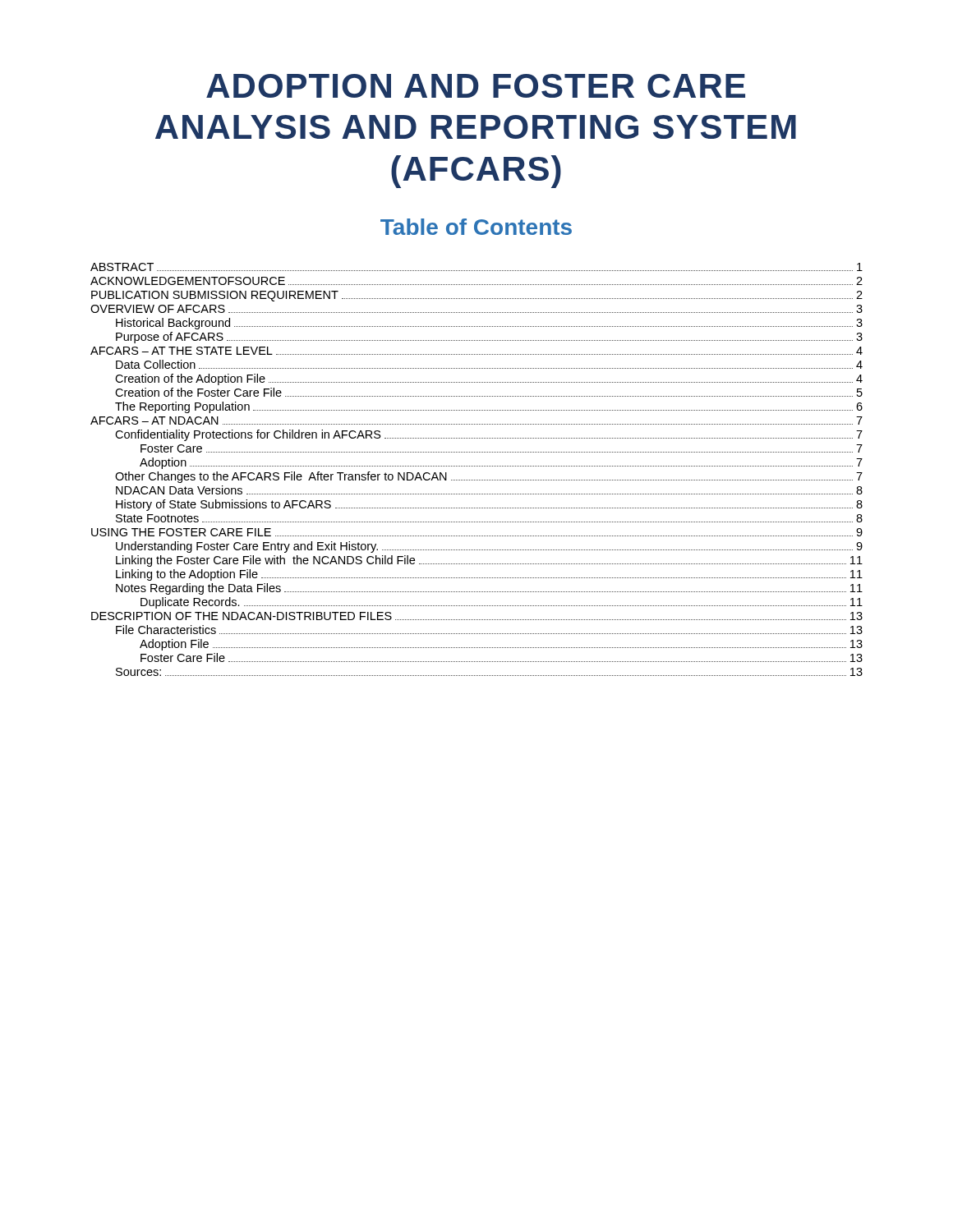Select the list item containing "Linking the Foster Care File"
953x1232 pixels.
click(476, 560)
